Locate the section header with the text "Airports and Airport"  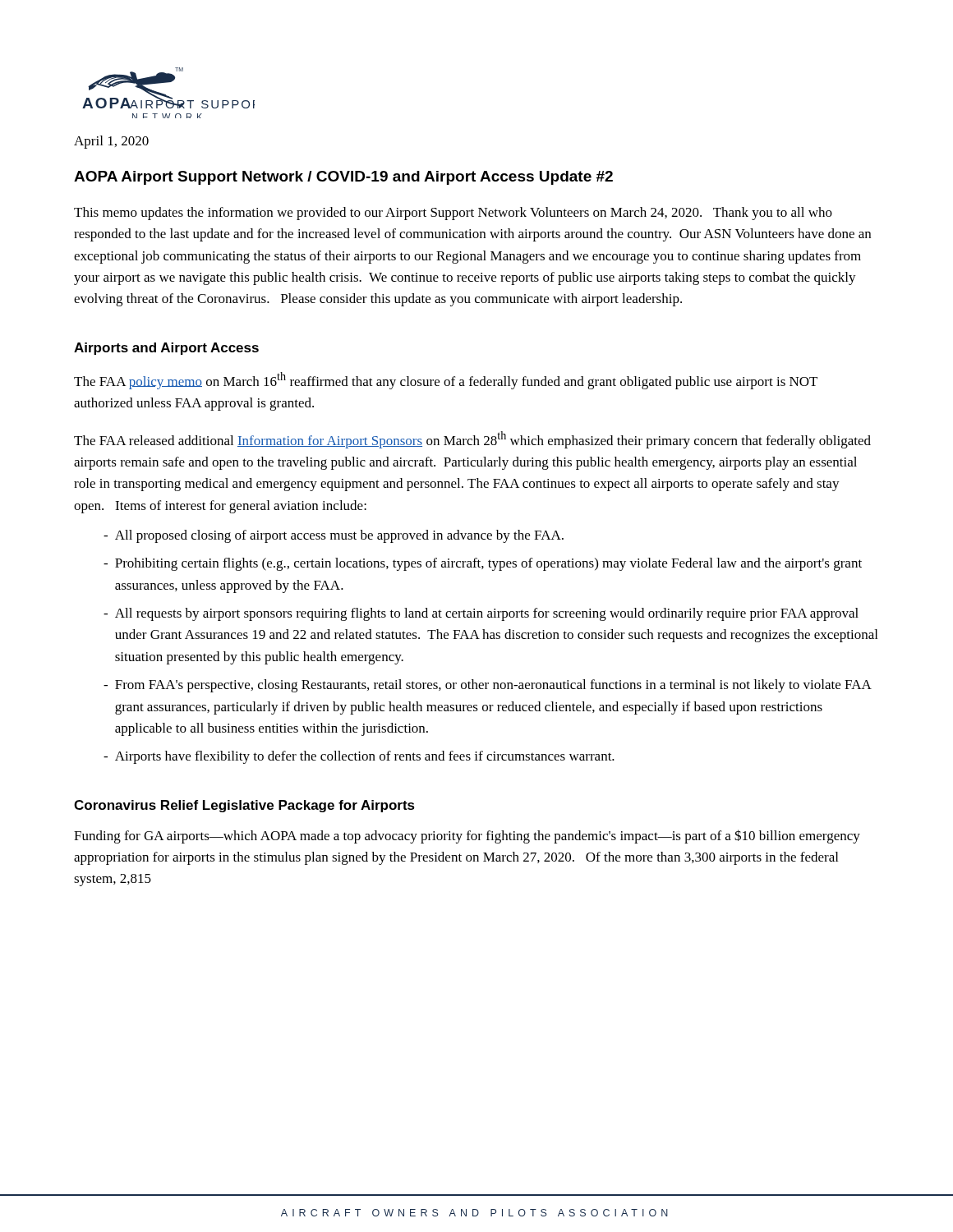(x=167, y=348)
